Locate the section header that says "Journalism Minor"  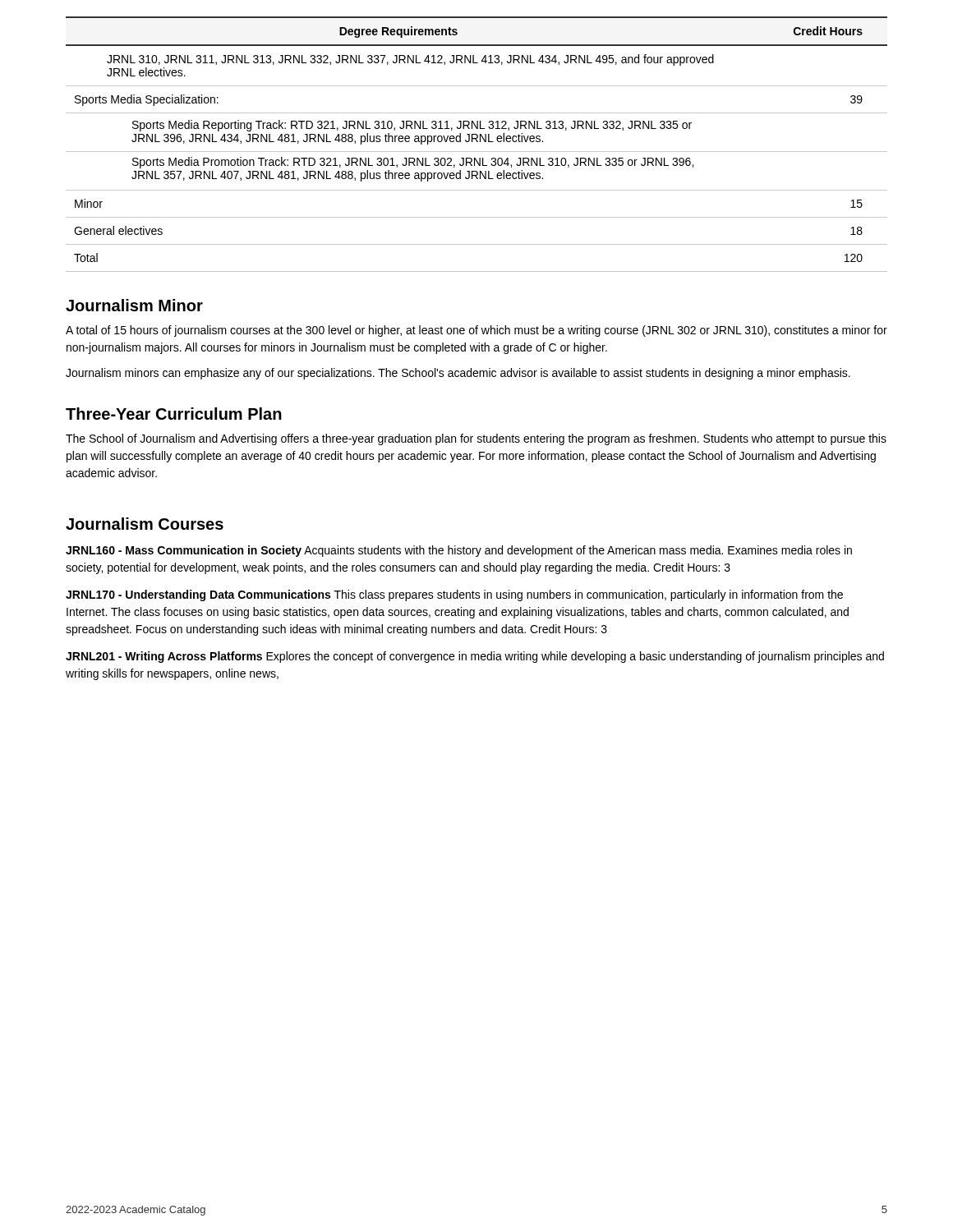click(134, 306)
